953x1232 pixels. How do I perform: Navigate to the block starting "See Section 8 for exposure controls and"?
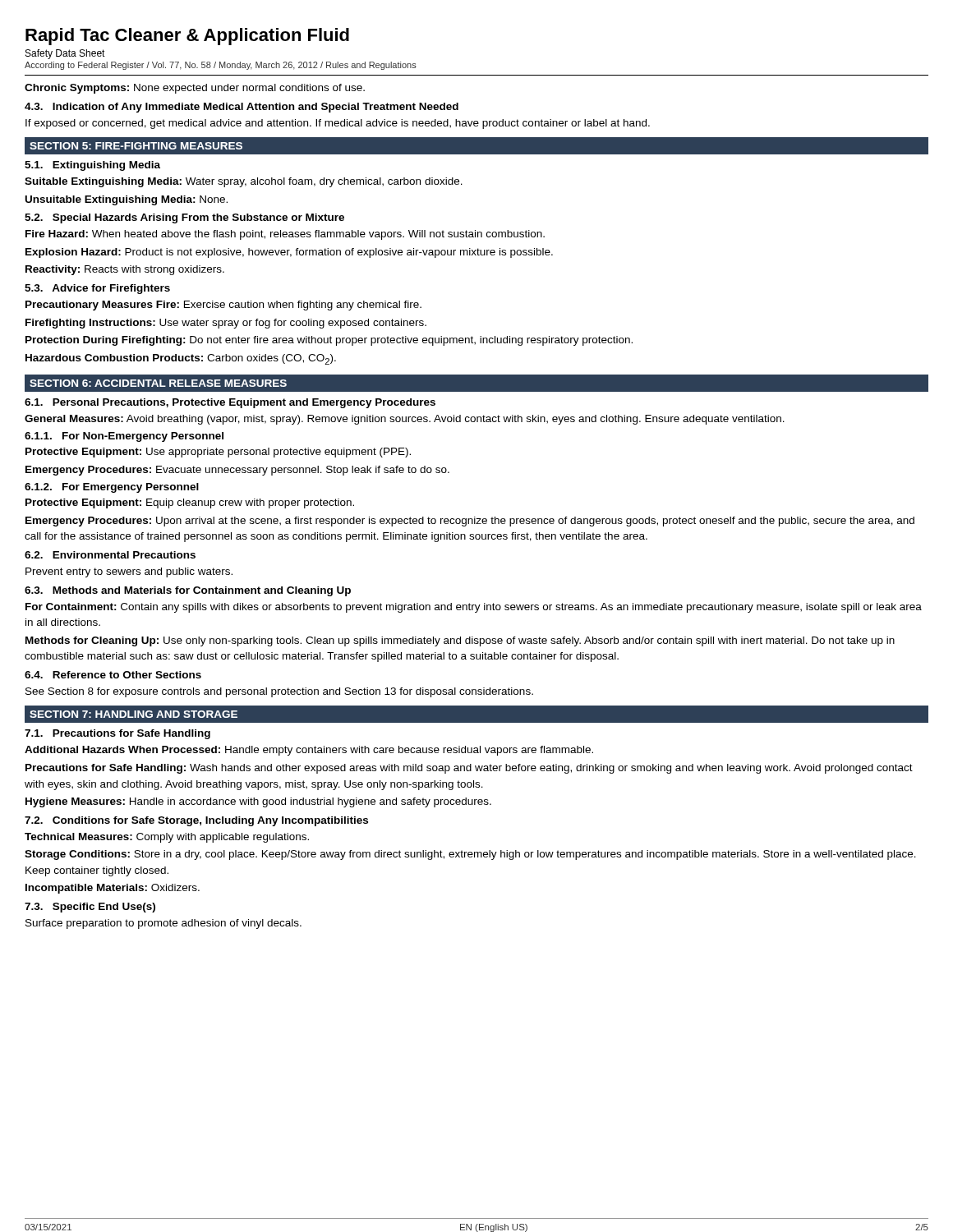pyautogui.click(x=279, y=691)
